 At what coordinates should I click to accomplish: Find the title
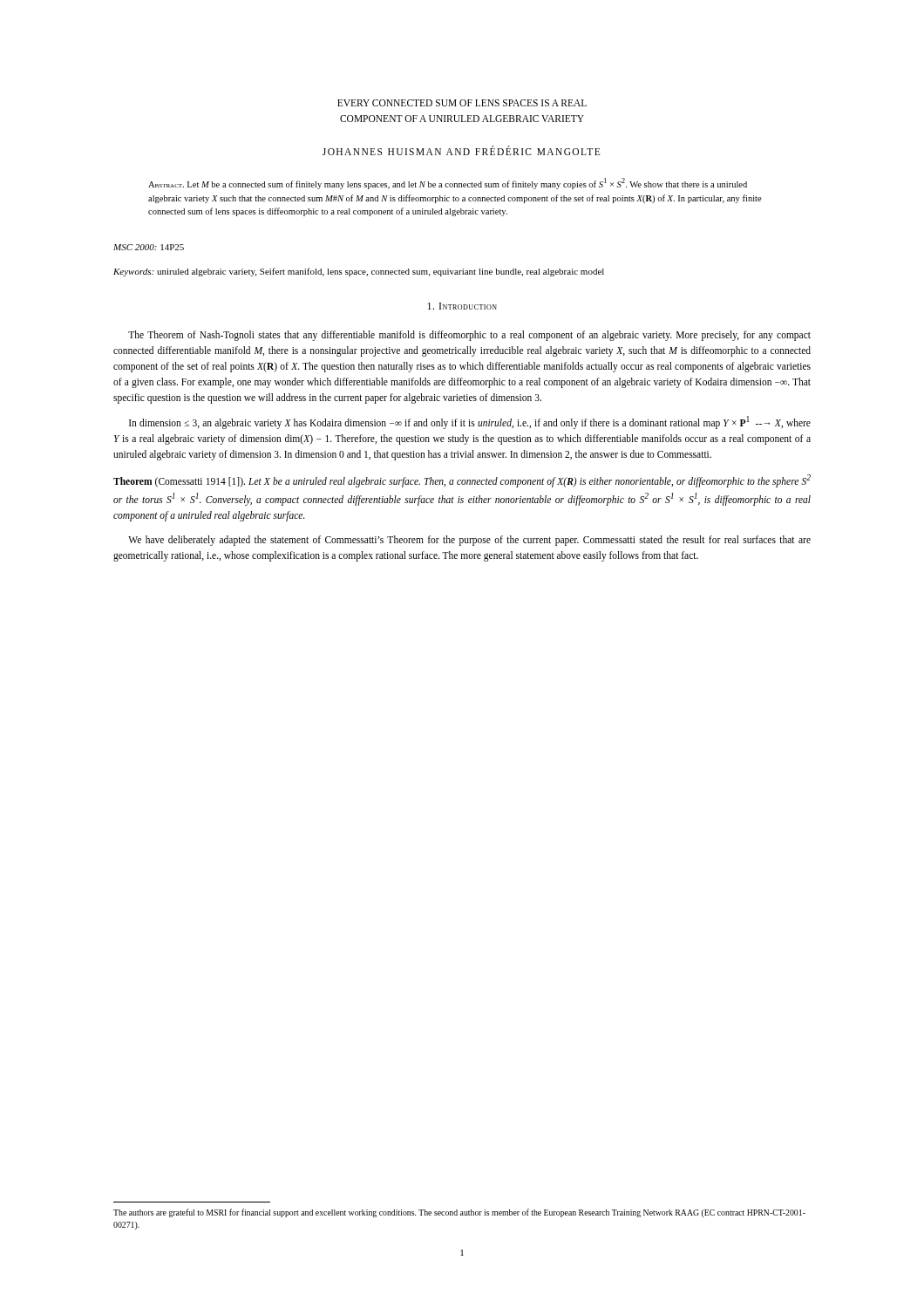pyautogui.click(x=462, y=111)
